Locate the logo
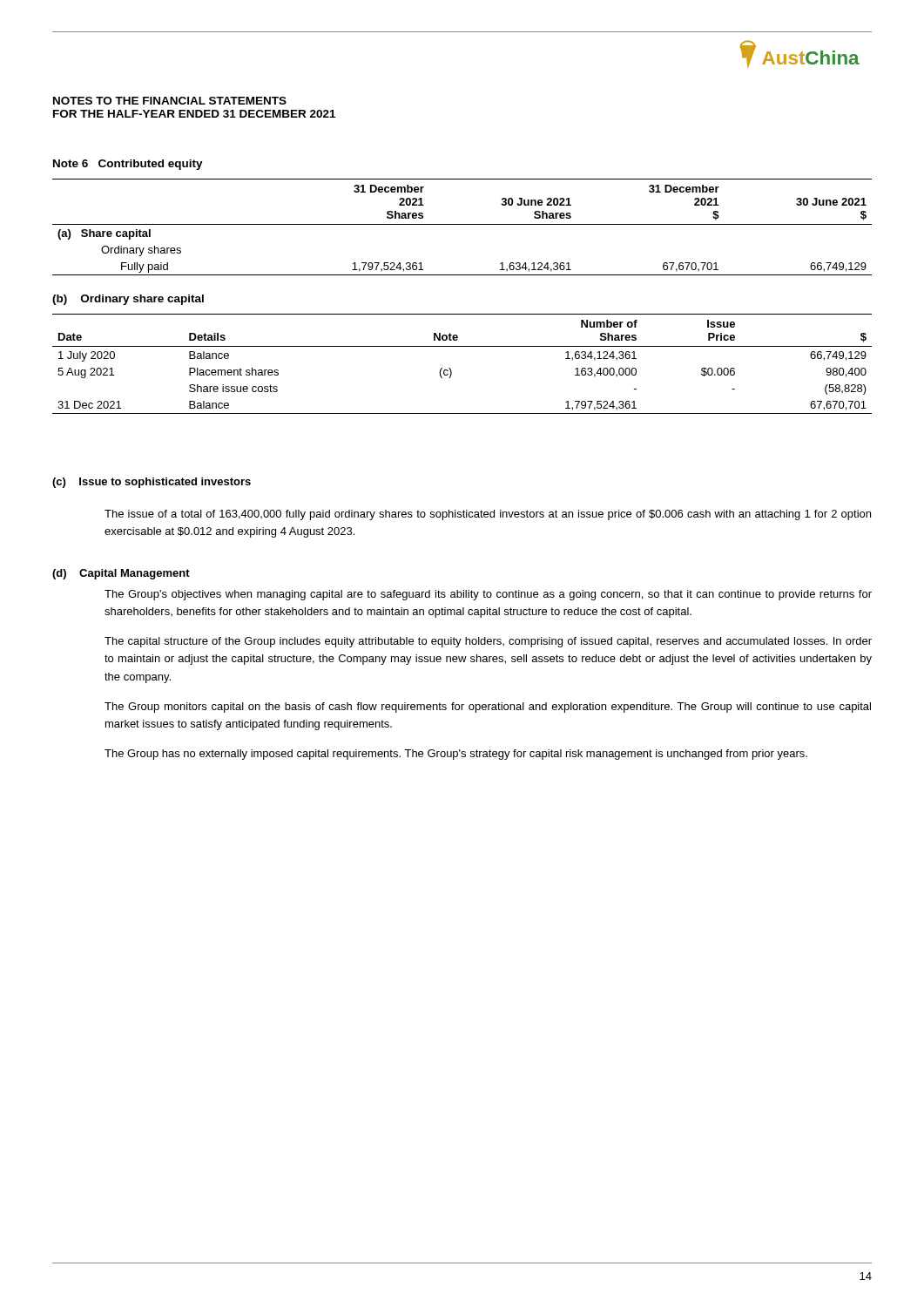Viewport: 924px width, 1307px height. click(x=802, y=61)
